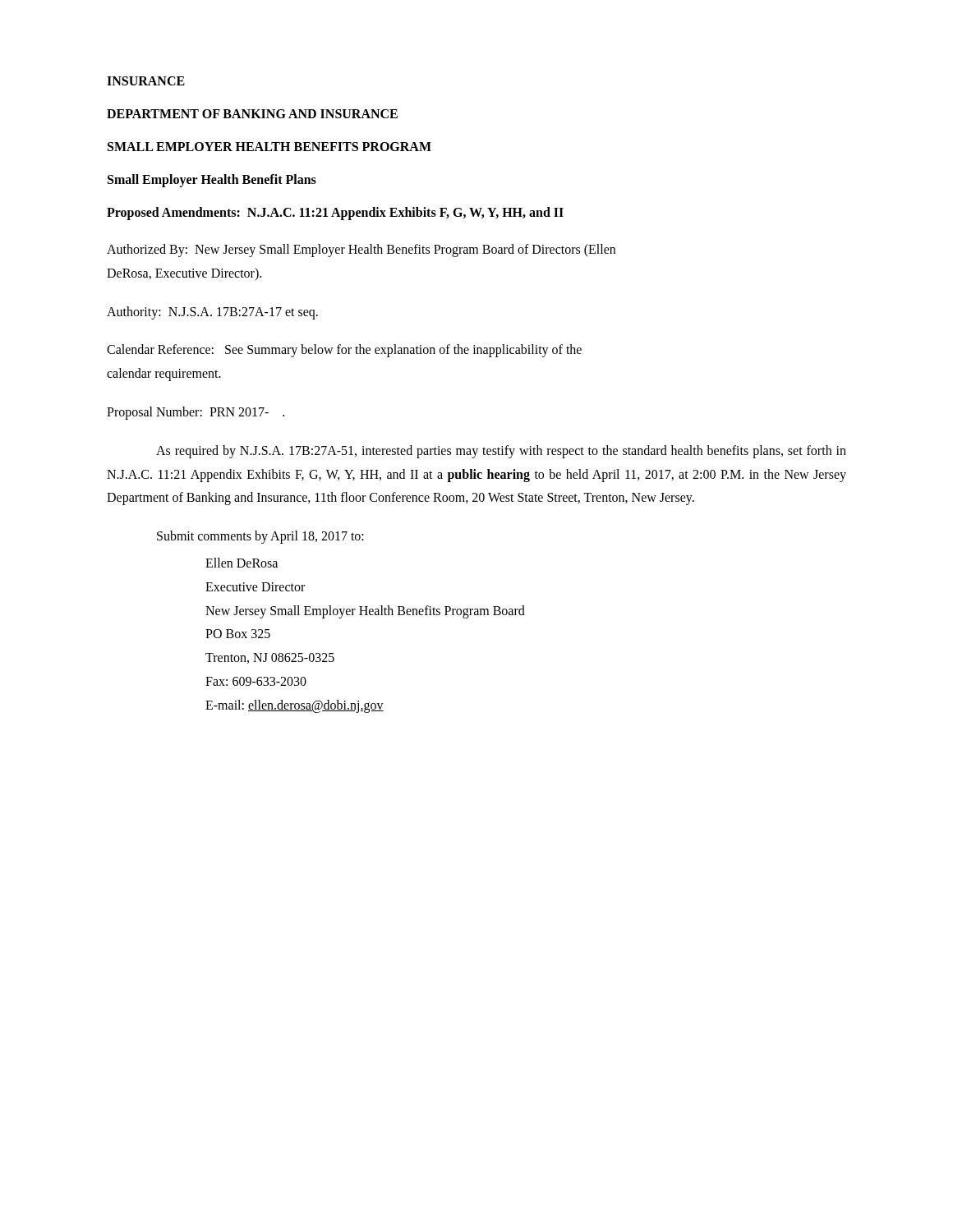Select the list item with the text "Trenton, NJ 08625-0325"
The height and width of the screenshot is (1232, 953).
pyautogui.click(x=270, y=658)
